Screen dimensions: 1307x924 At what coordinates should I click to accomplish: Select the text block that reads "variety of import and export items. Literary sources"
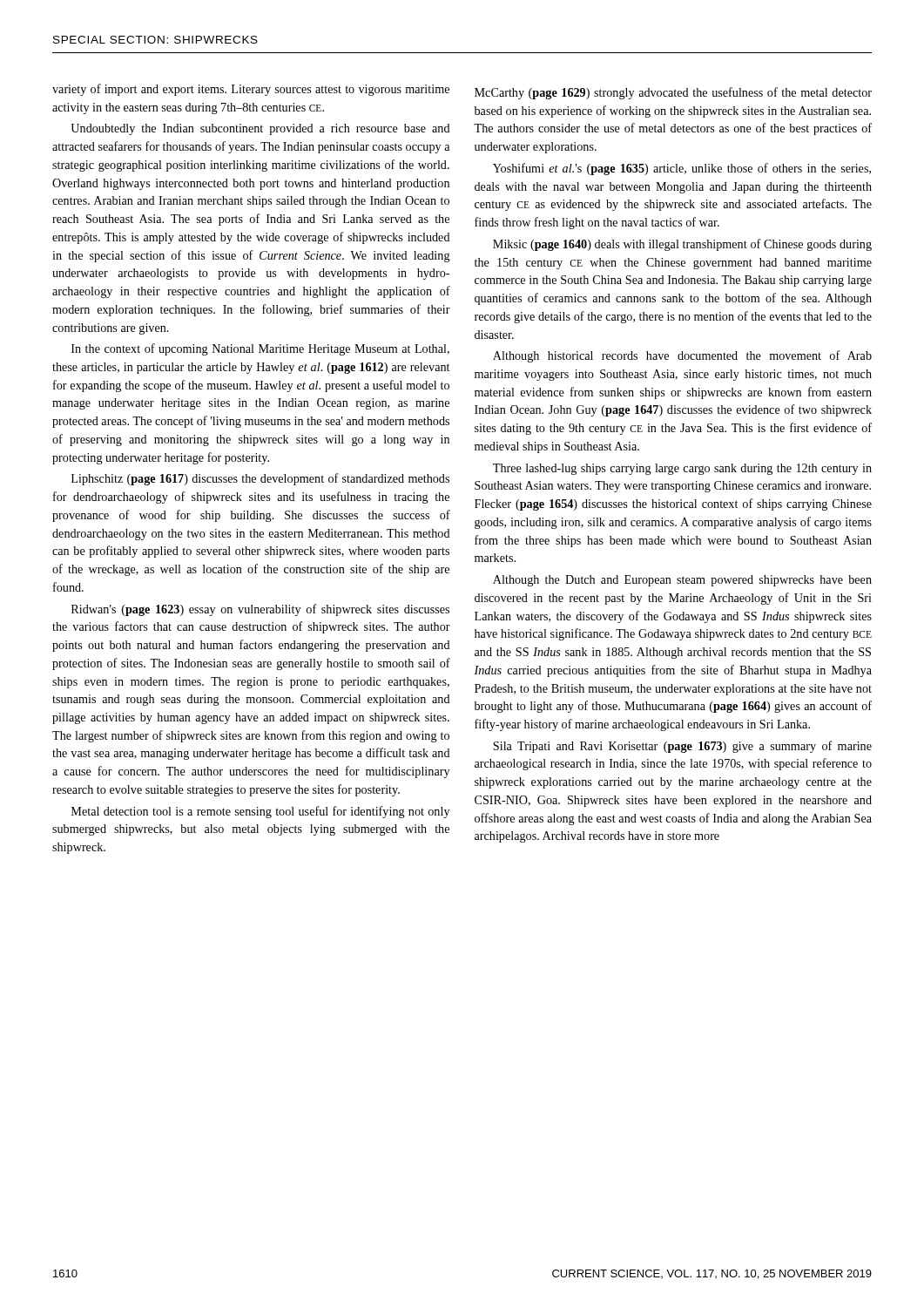point(251,468)
